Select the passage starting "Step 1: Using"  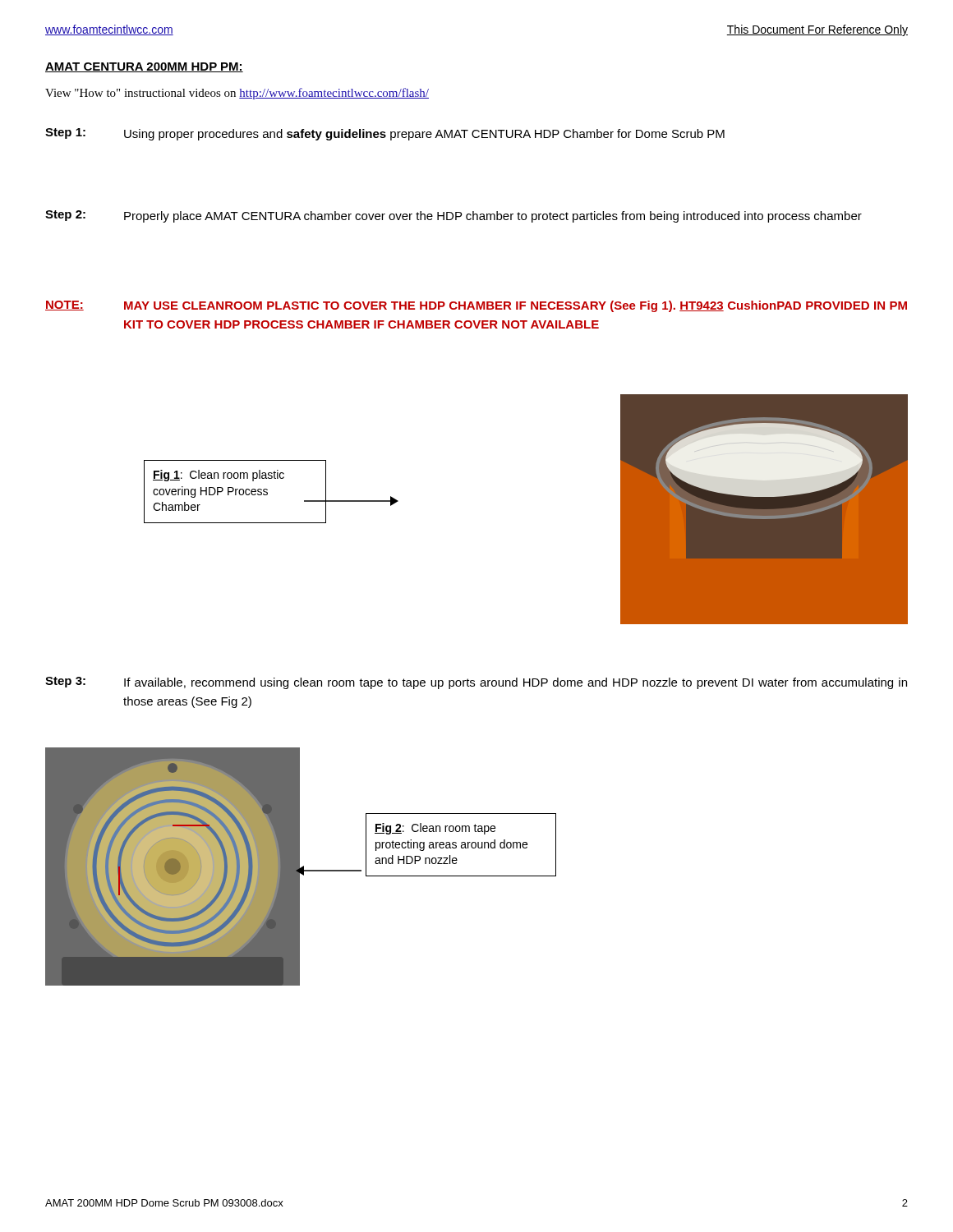(x=385, y=134)
